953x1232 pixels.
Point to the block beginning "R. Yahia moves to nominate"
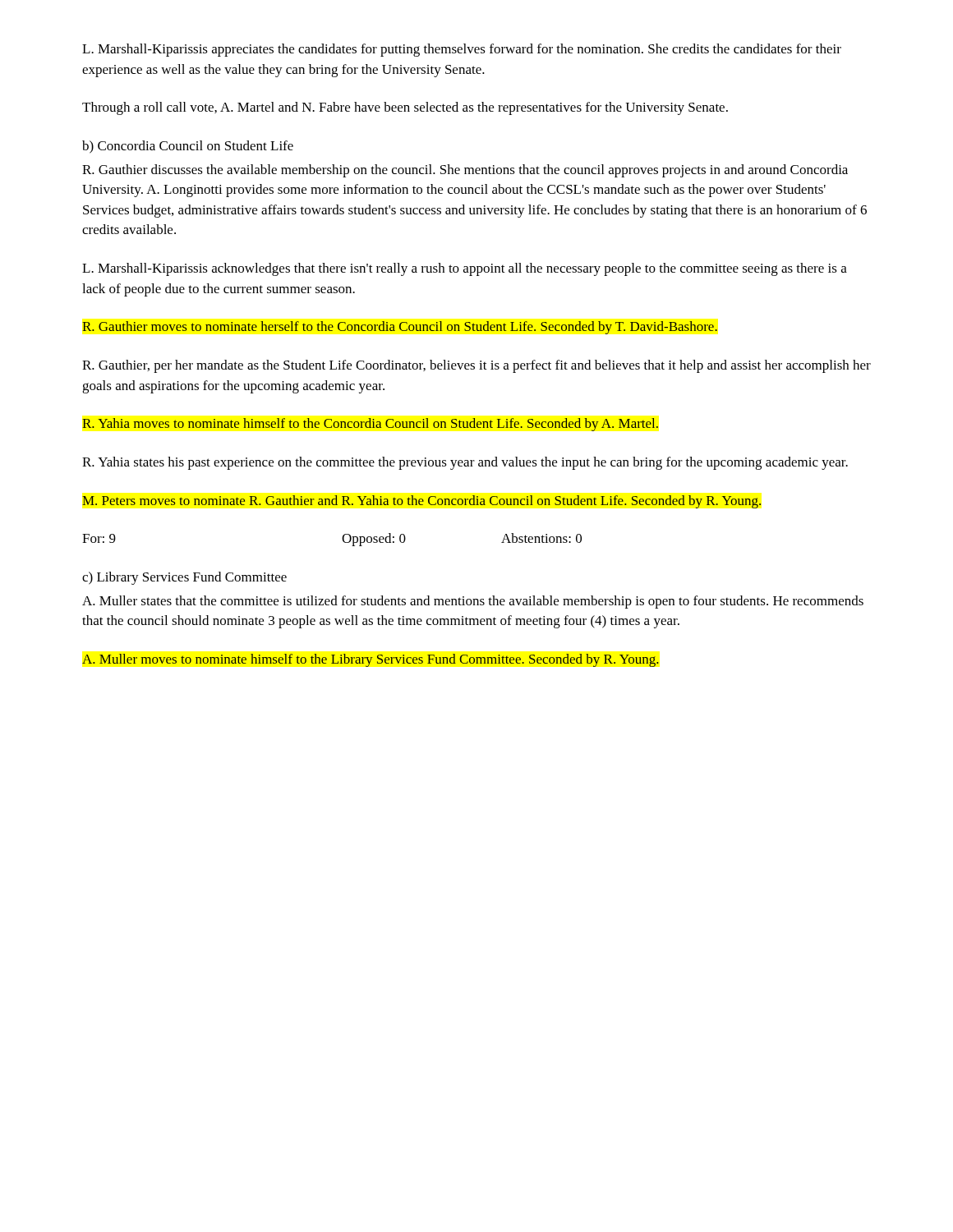tap(371, 424)
